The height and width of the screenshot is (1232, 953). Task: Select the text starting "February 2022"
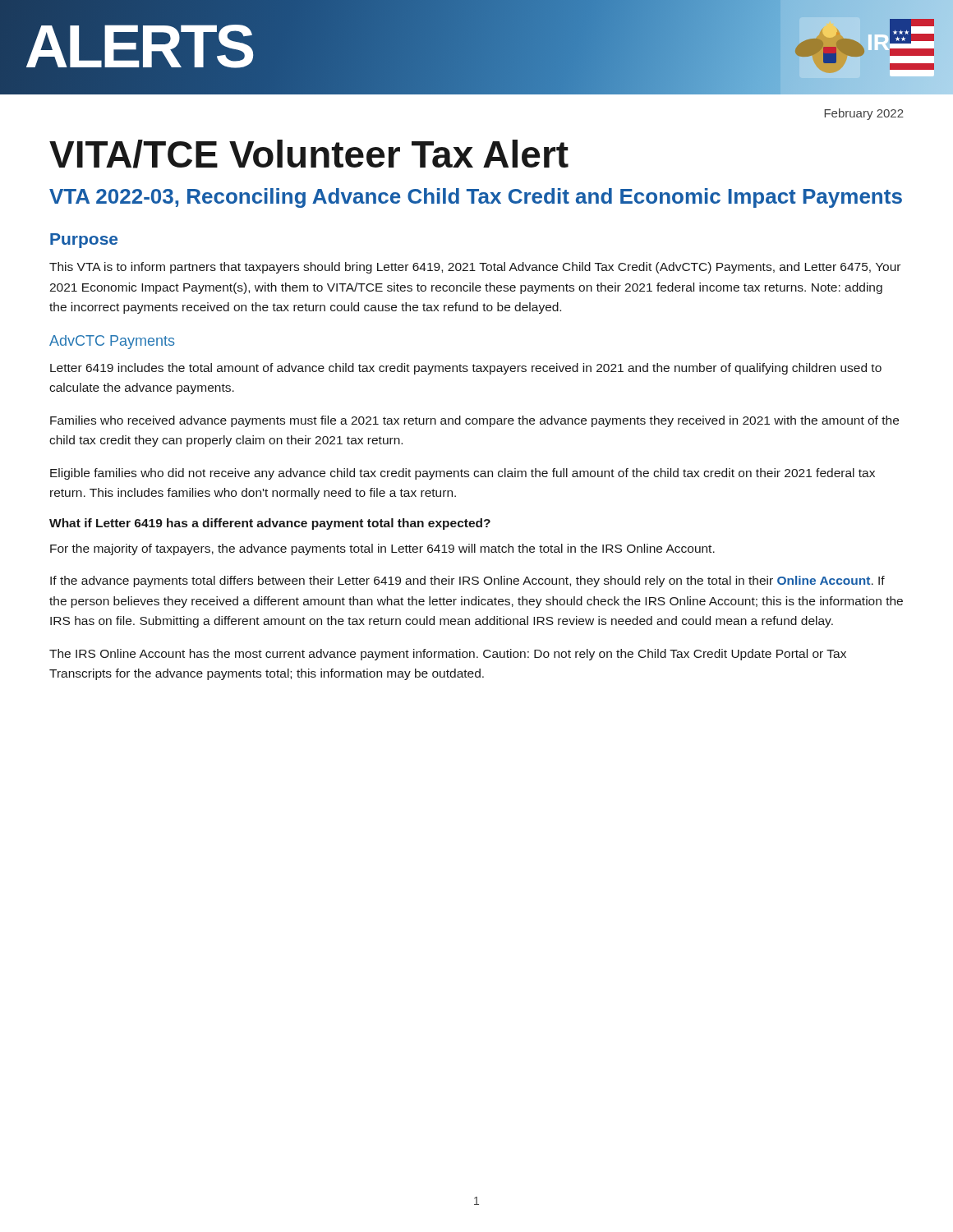point(864,113)
